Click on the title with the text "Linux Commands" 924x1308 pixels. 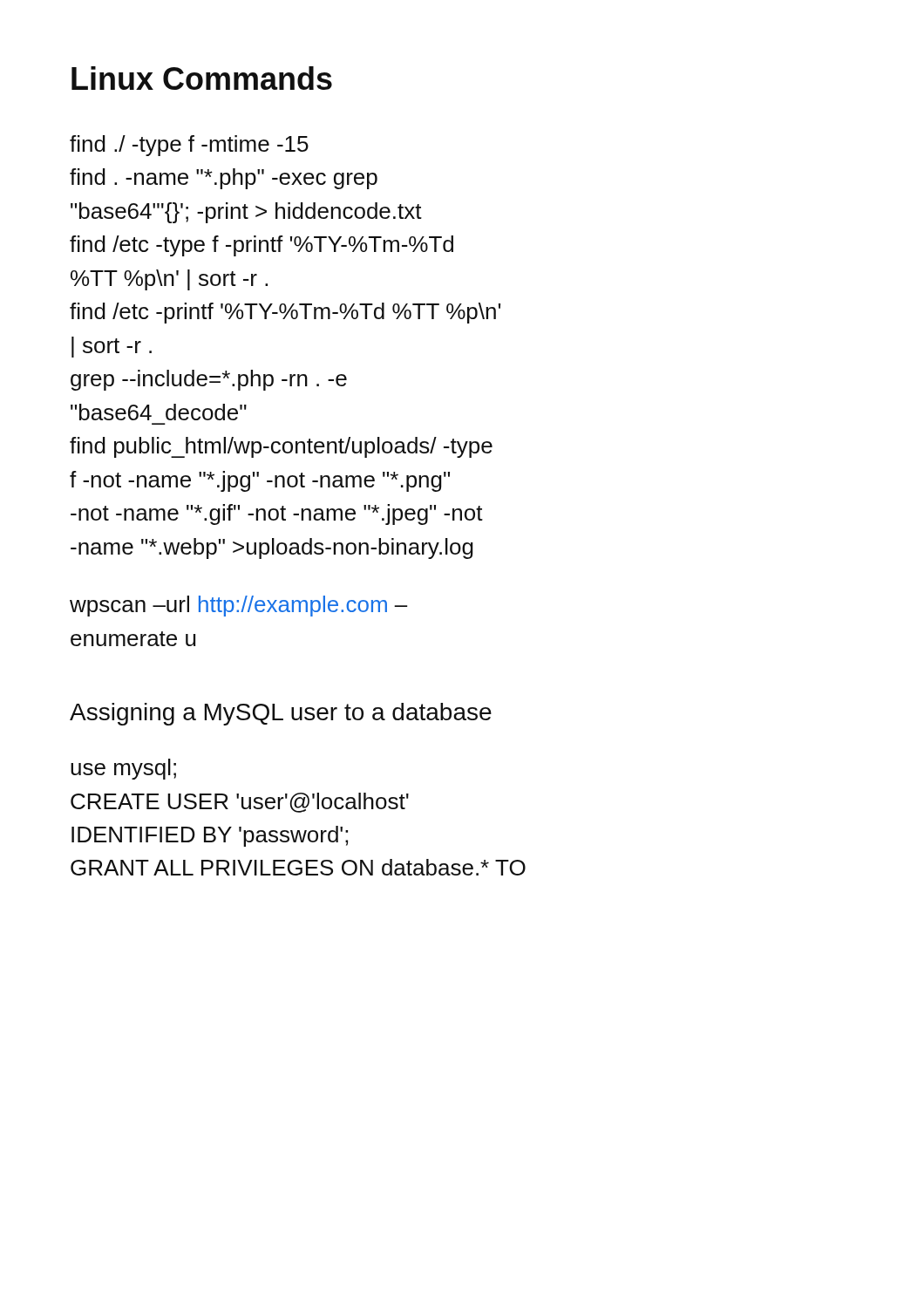click(x=201, y=79)
